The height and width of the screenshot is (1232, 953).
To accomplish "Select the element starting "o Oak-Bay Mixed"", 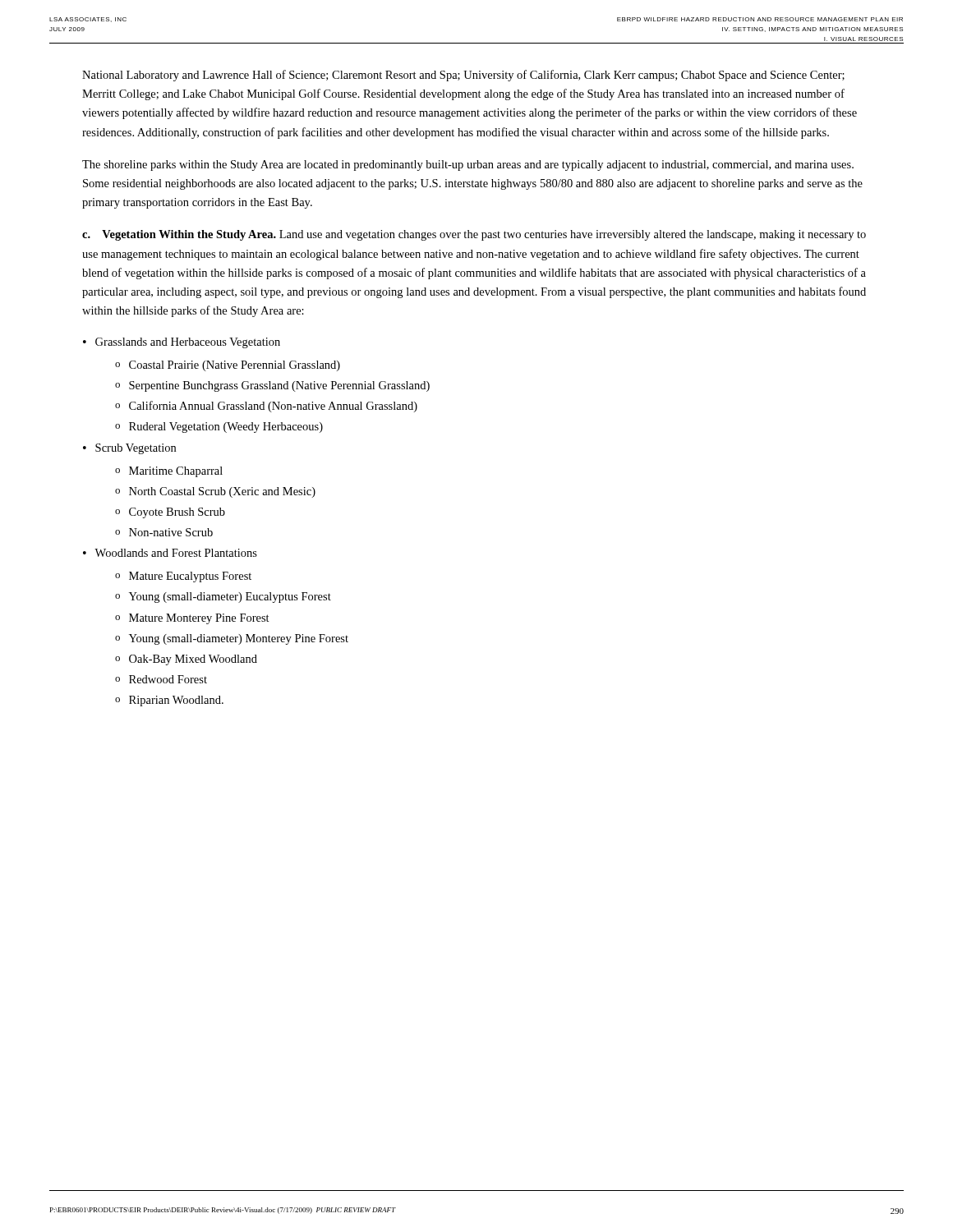I will point(186,659).
